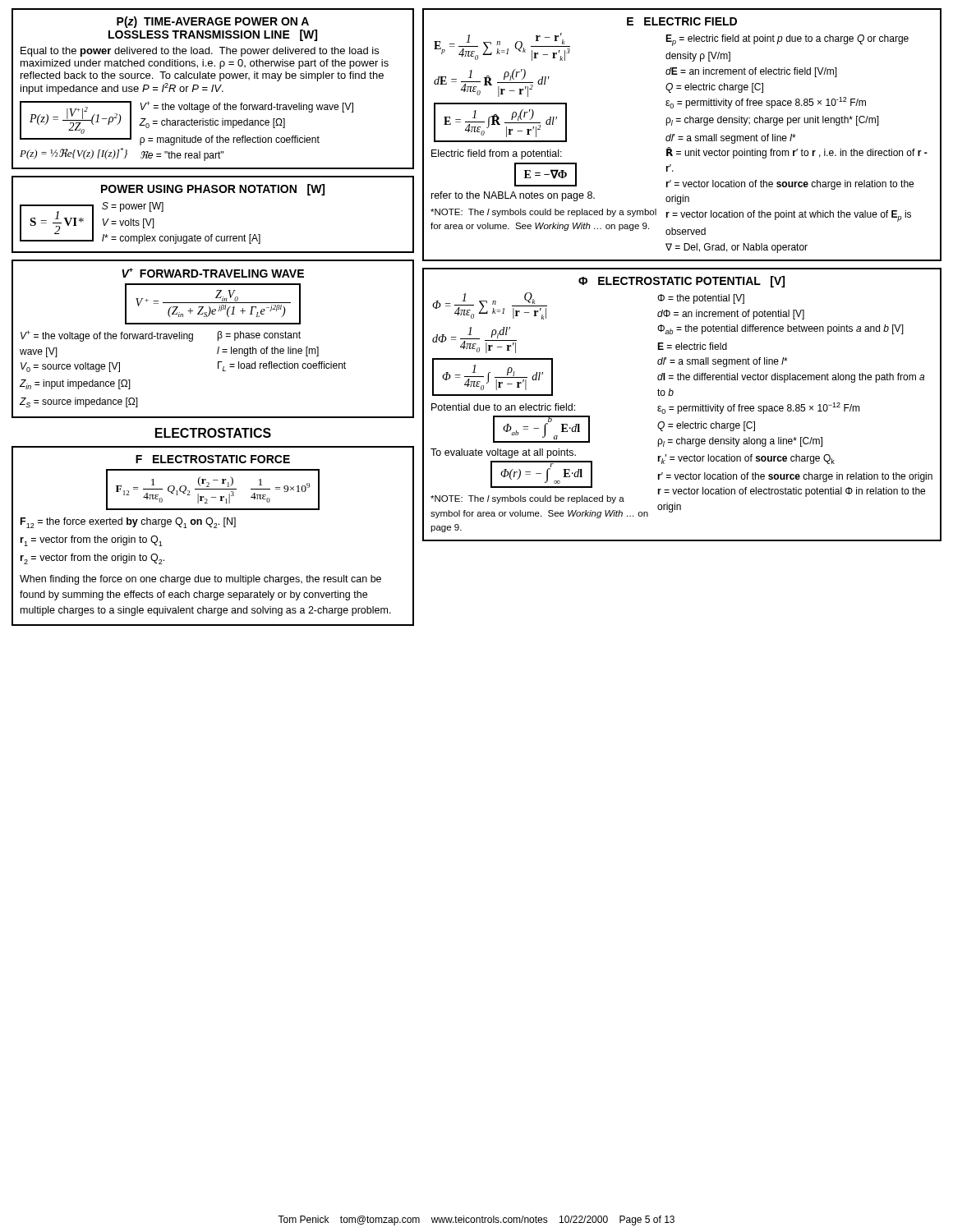
Task: Point to "Electric field from a potential:"
Action: [496, 154]
